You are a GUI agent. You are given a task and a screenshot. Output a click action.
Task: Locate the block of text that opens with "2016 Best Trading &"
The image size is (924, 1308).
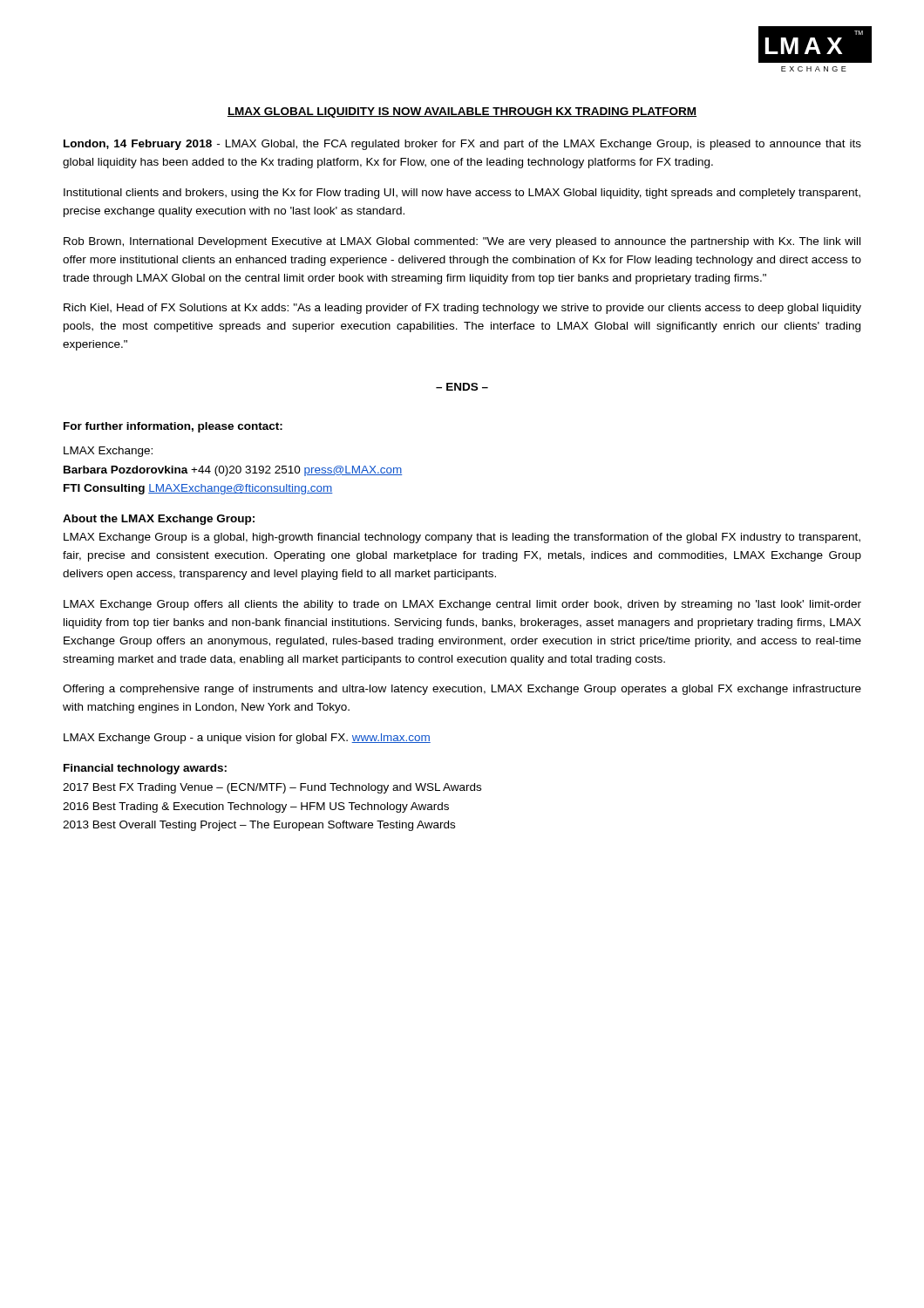(x=256, y=806)
